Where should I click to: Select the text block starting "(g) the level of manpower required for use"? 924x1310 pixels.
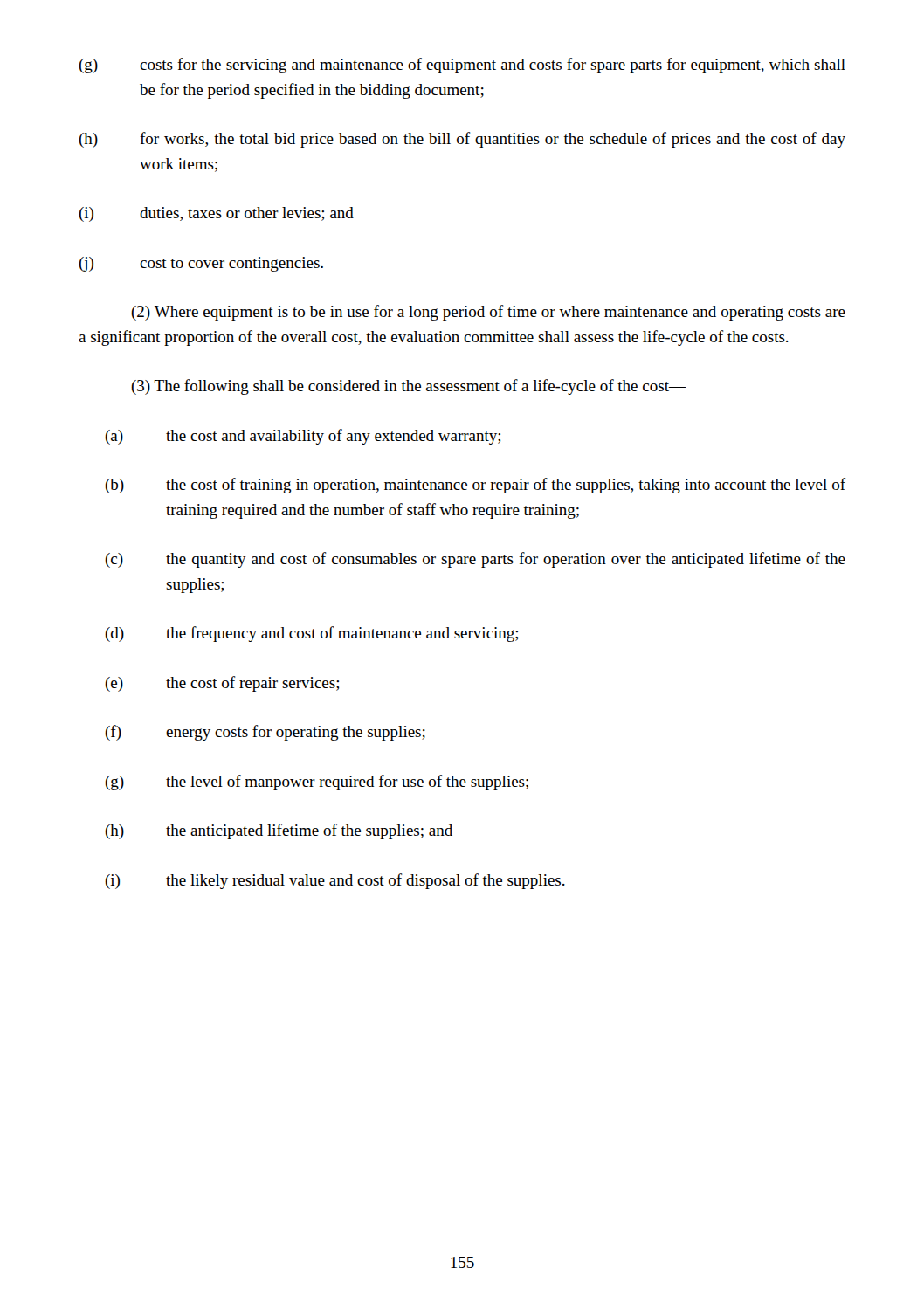point(317,781)
